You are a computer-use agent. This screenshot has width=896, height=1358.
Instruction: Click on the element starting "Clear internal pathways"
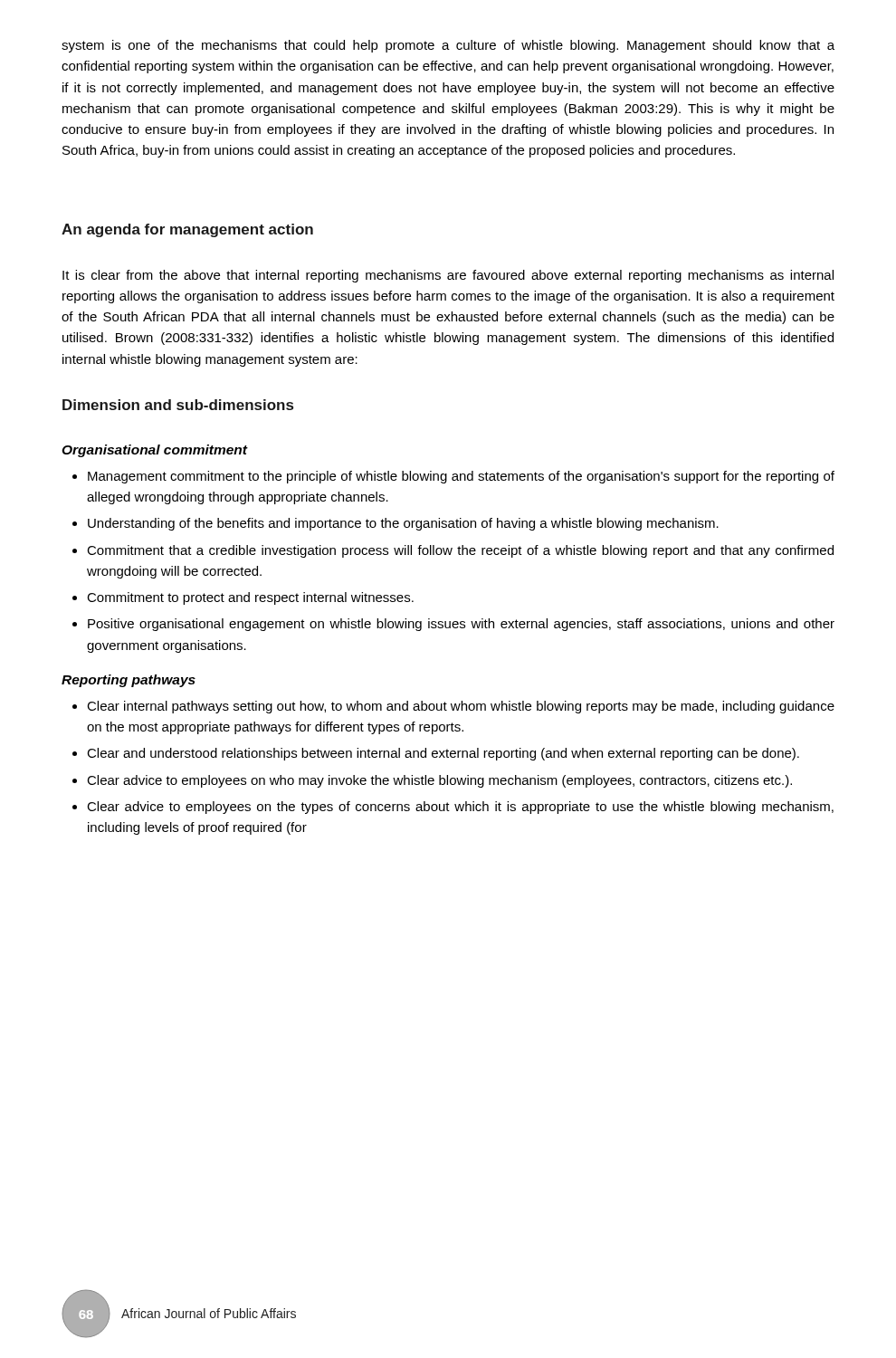[x=448, y=716]
